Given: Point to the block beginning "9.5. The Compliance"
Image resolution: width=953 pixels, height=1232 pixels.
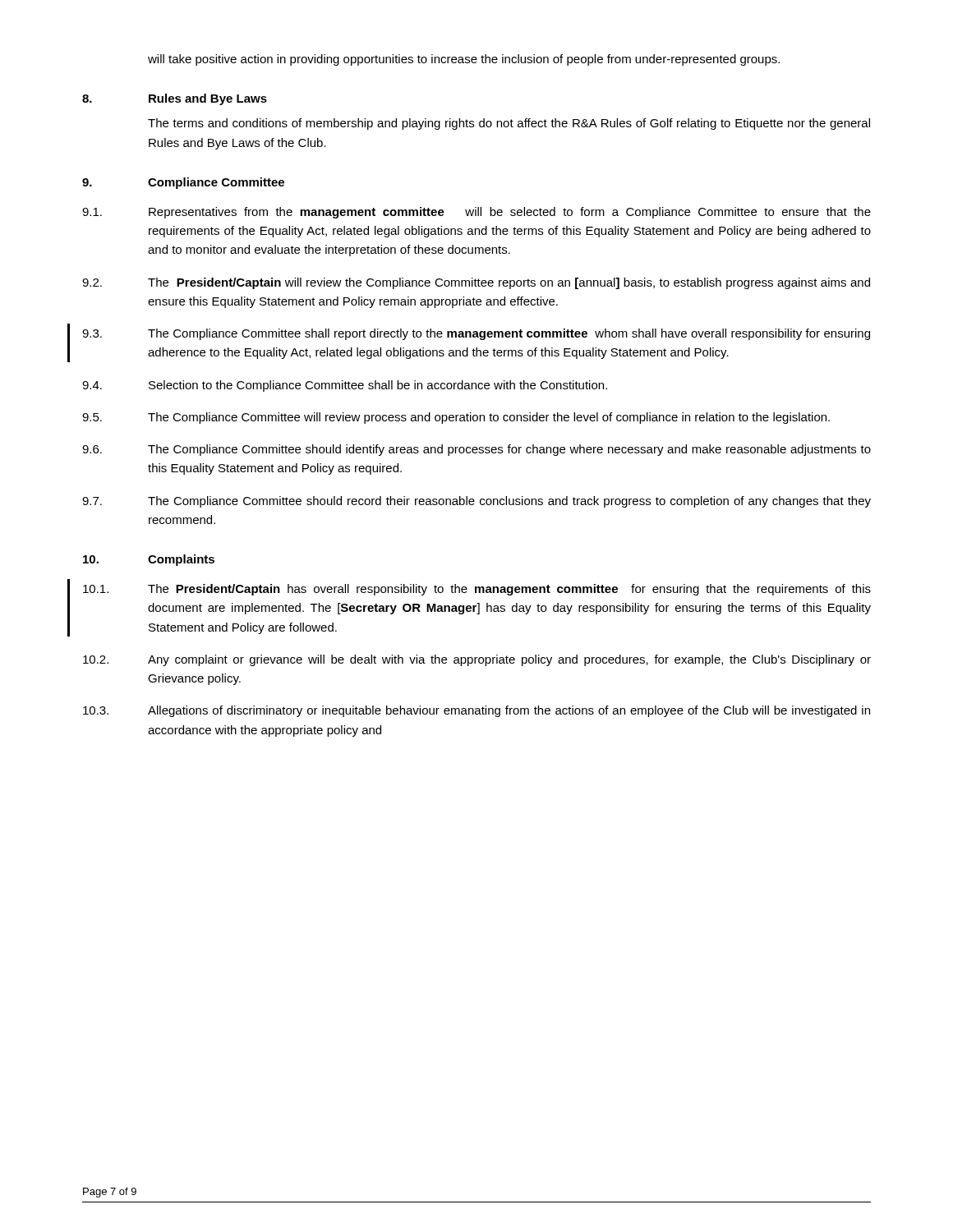Looking at the screenshot, I should 476,417.
